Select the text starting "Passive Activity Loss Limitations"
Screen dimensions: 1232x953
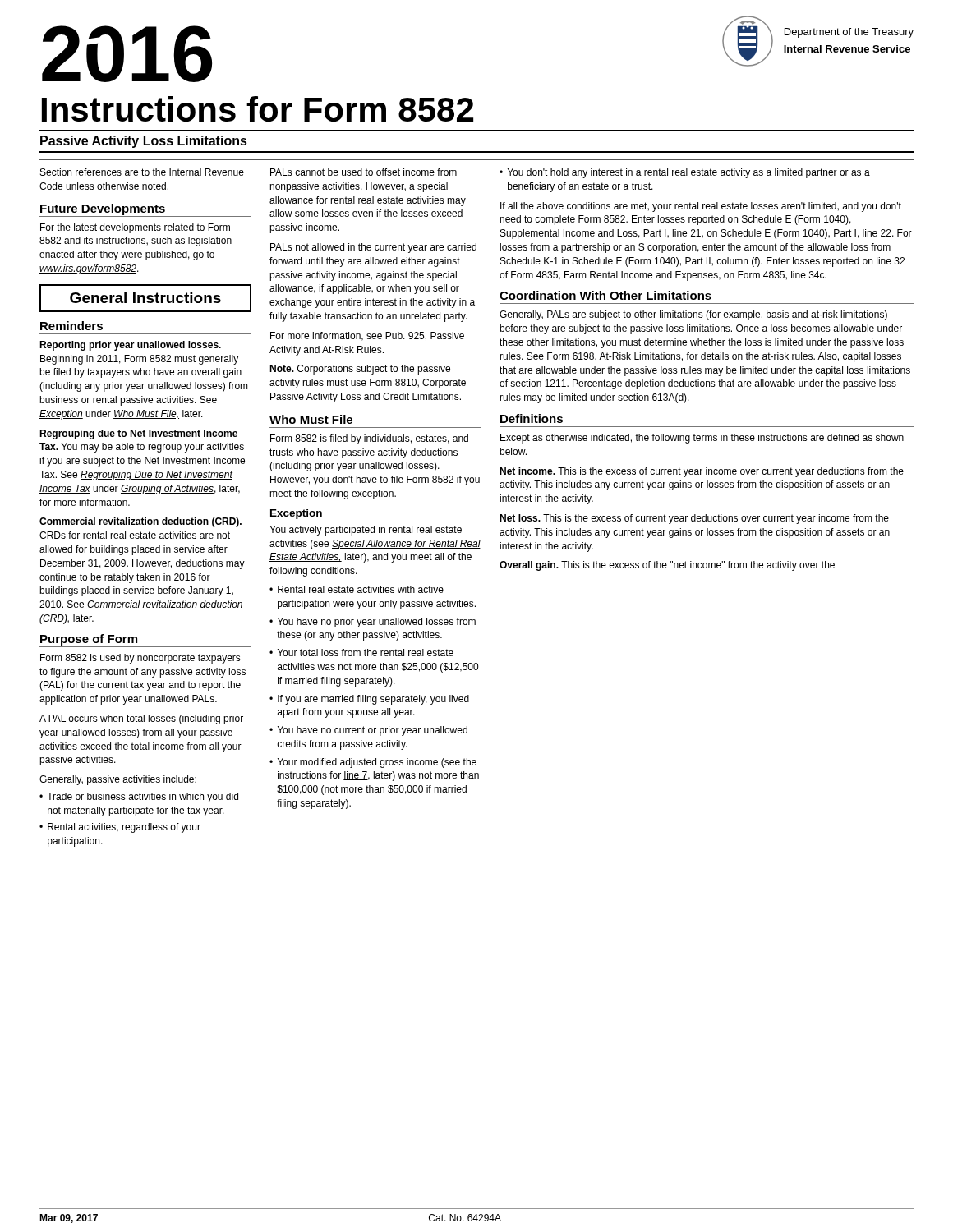143,141
